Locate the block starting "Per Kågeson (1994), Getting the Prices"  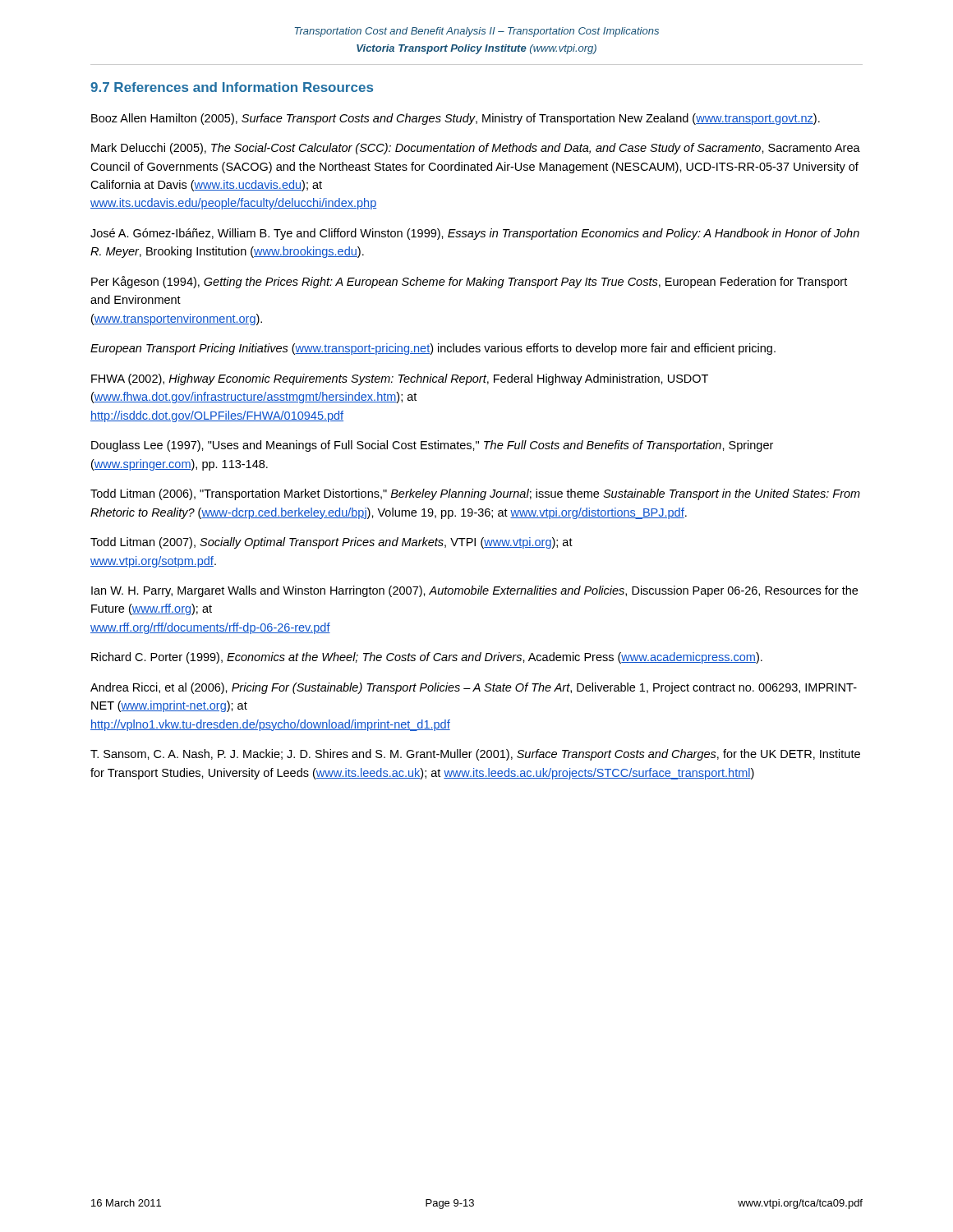point(469,282)
